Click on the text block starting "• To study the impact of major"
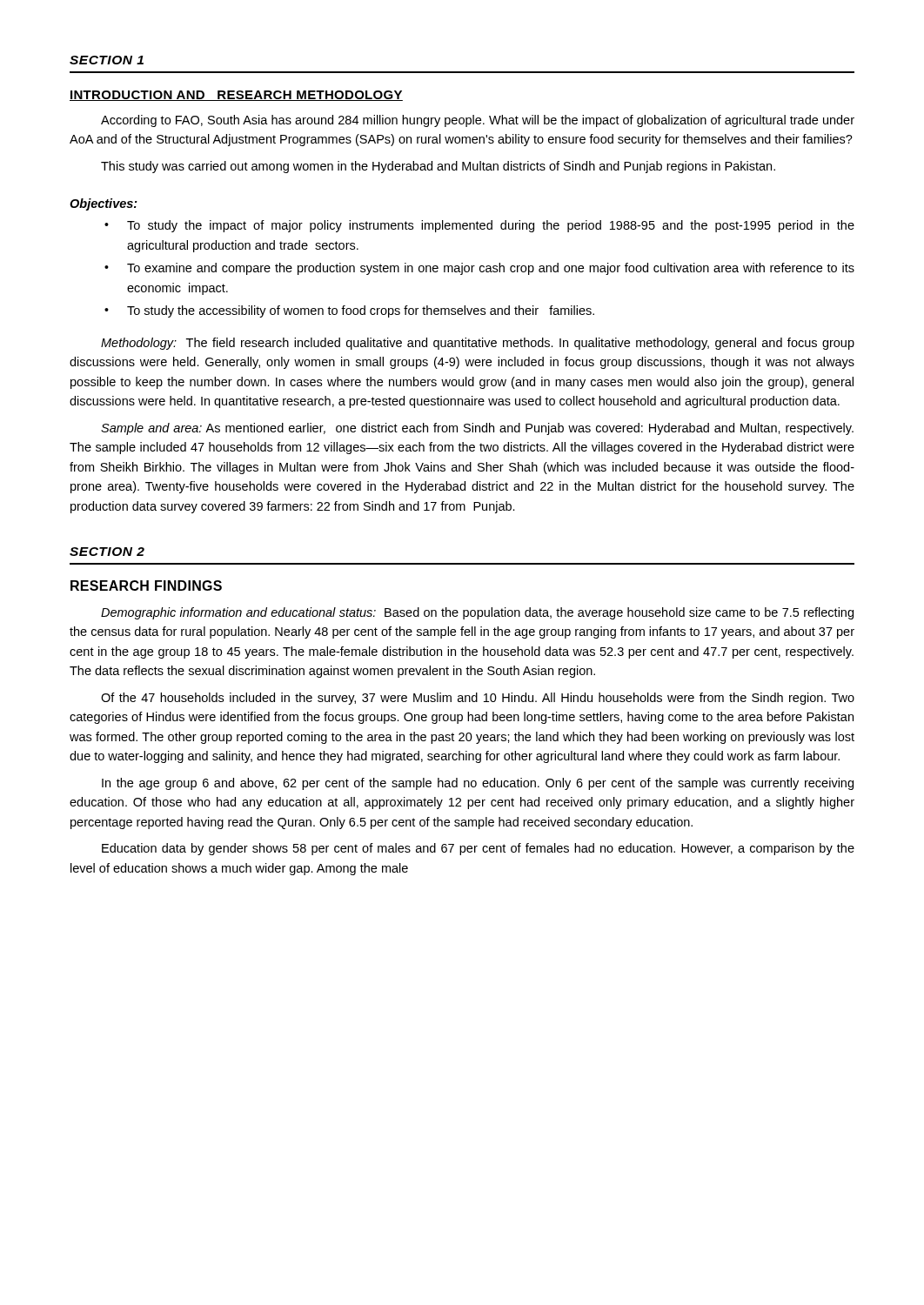The width and height of the screenshot is (924, 1305). [479, 236]
